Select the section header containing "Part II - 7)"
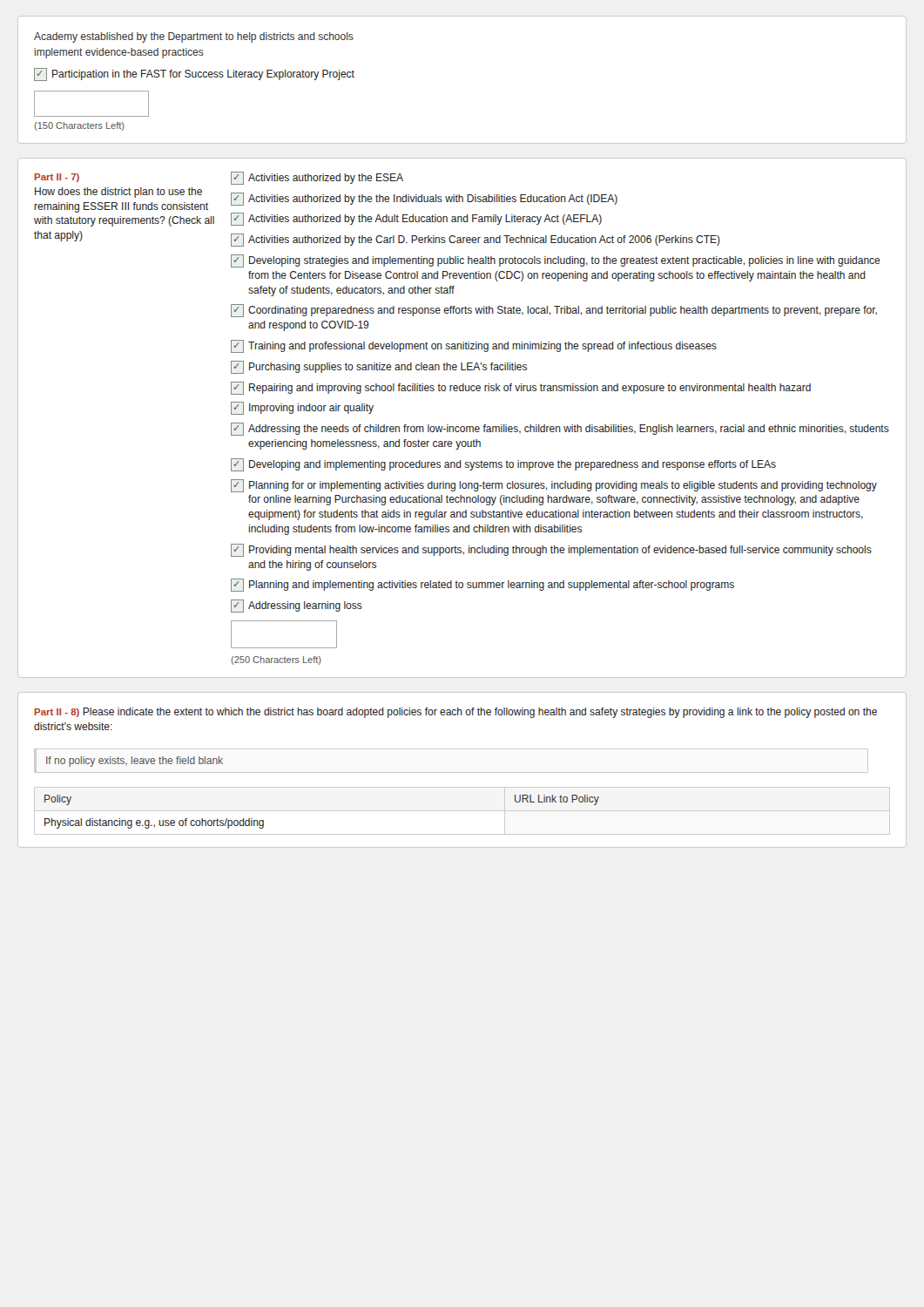This screenshot has width=924, height=1307. coord(57,177)
